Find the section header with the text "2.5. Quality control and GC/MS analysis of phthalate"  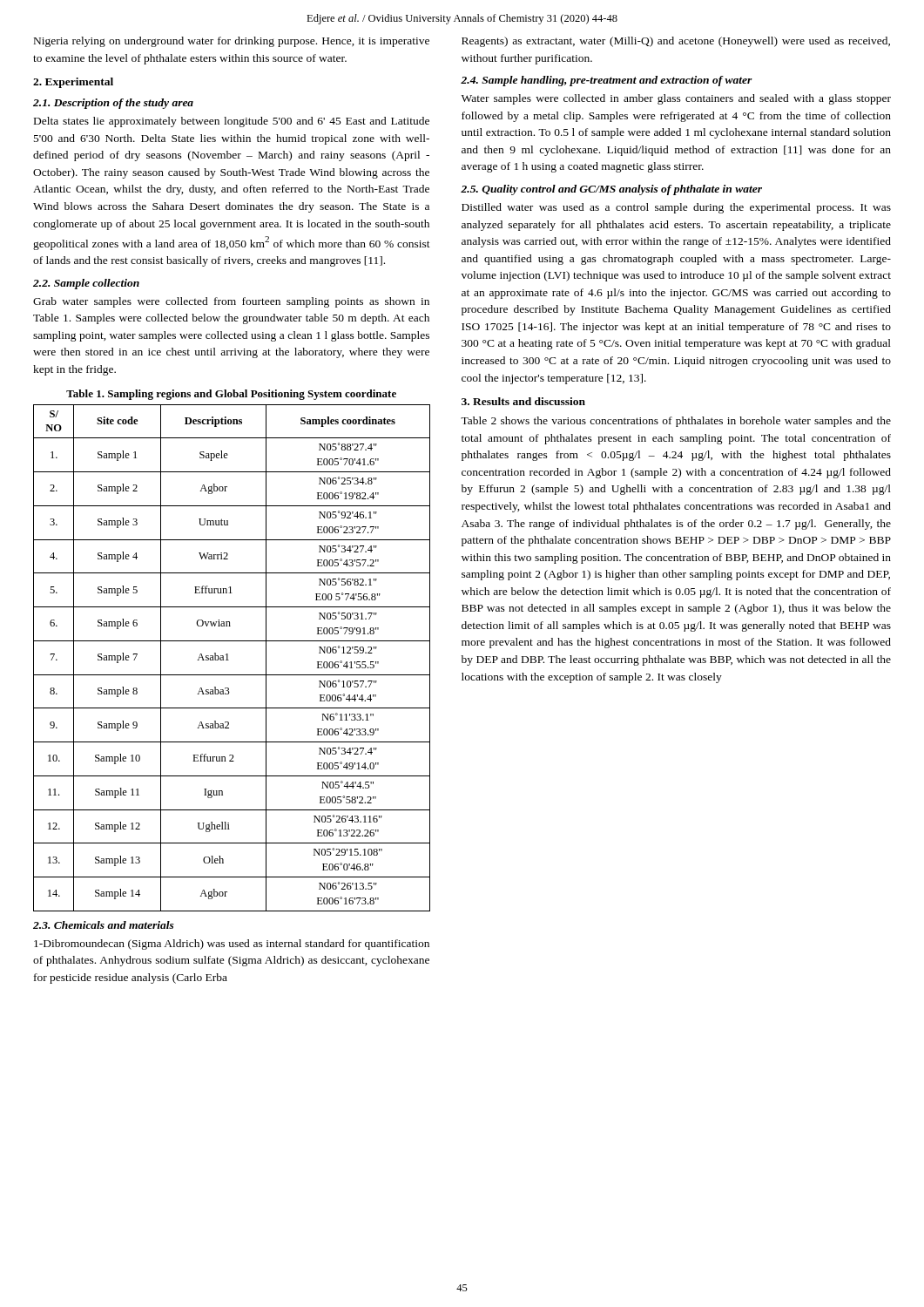coord(612,189)
